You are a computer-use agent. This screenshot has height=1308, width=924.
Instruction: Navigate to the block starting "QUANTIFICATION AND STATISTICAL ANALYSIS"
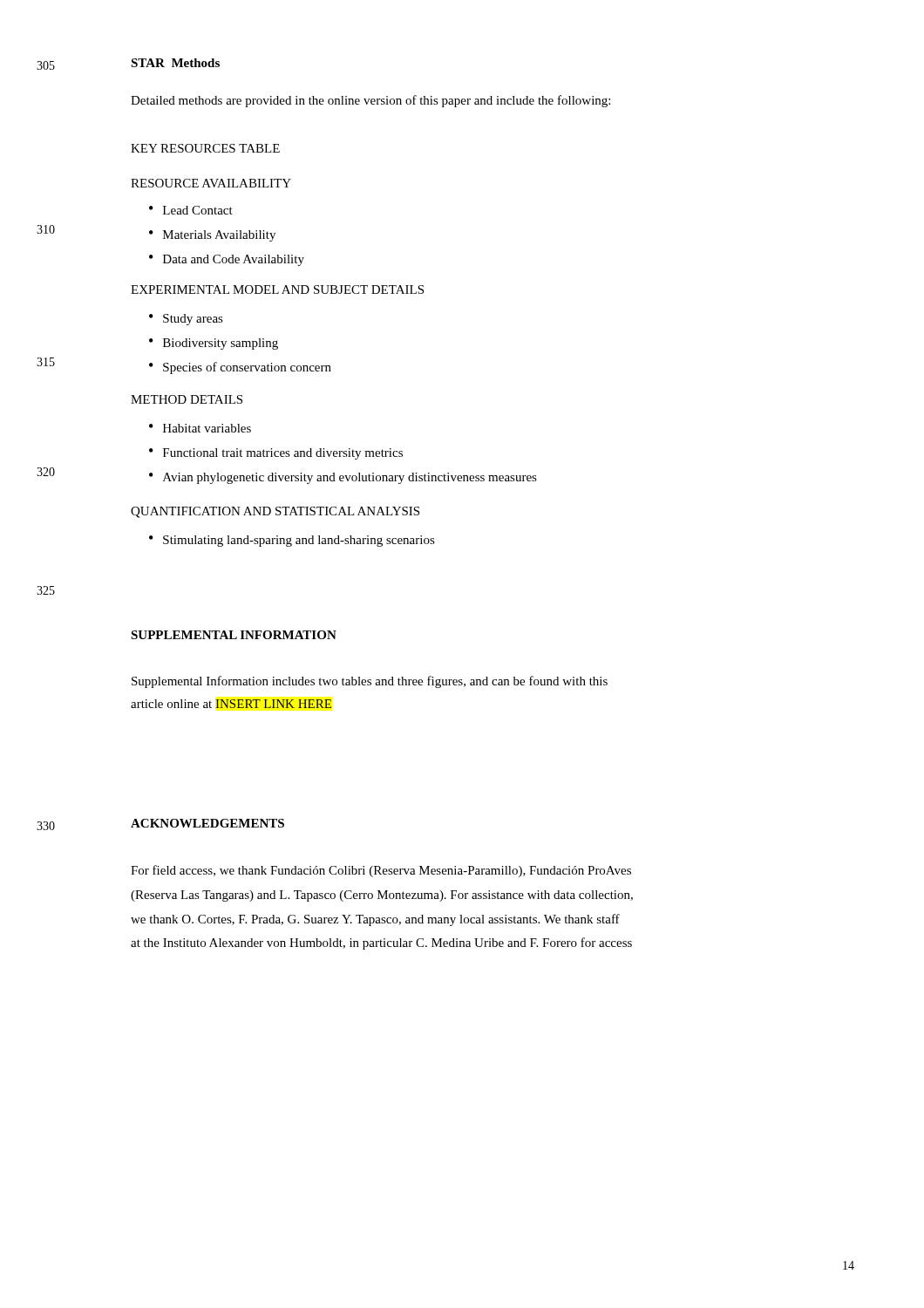[x=276, y=511]
